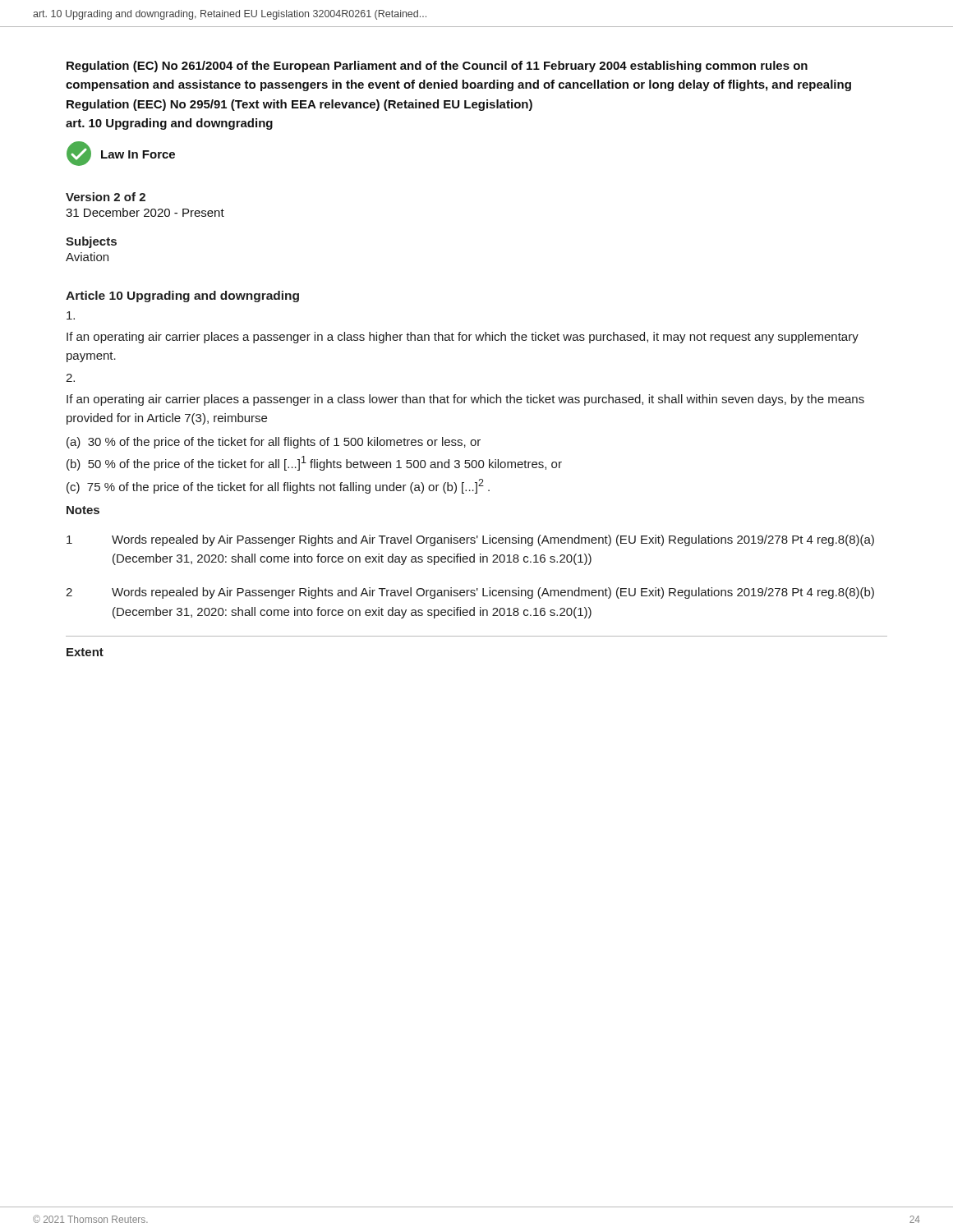Point to the passage starting "Subjects Aviation"
Viewport: 953px width, 1232px height.
tap(91, 242)
